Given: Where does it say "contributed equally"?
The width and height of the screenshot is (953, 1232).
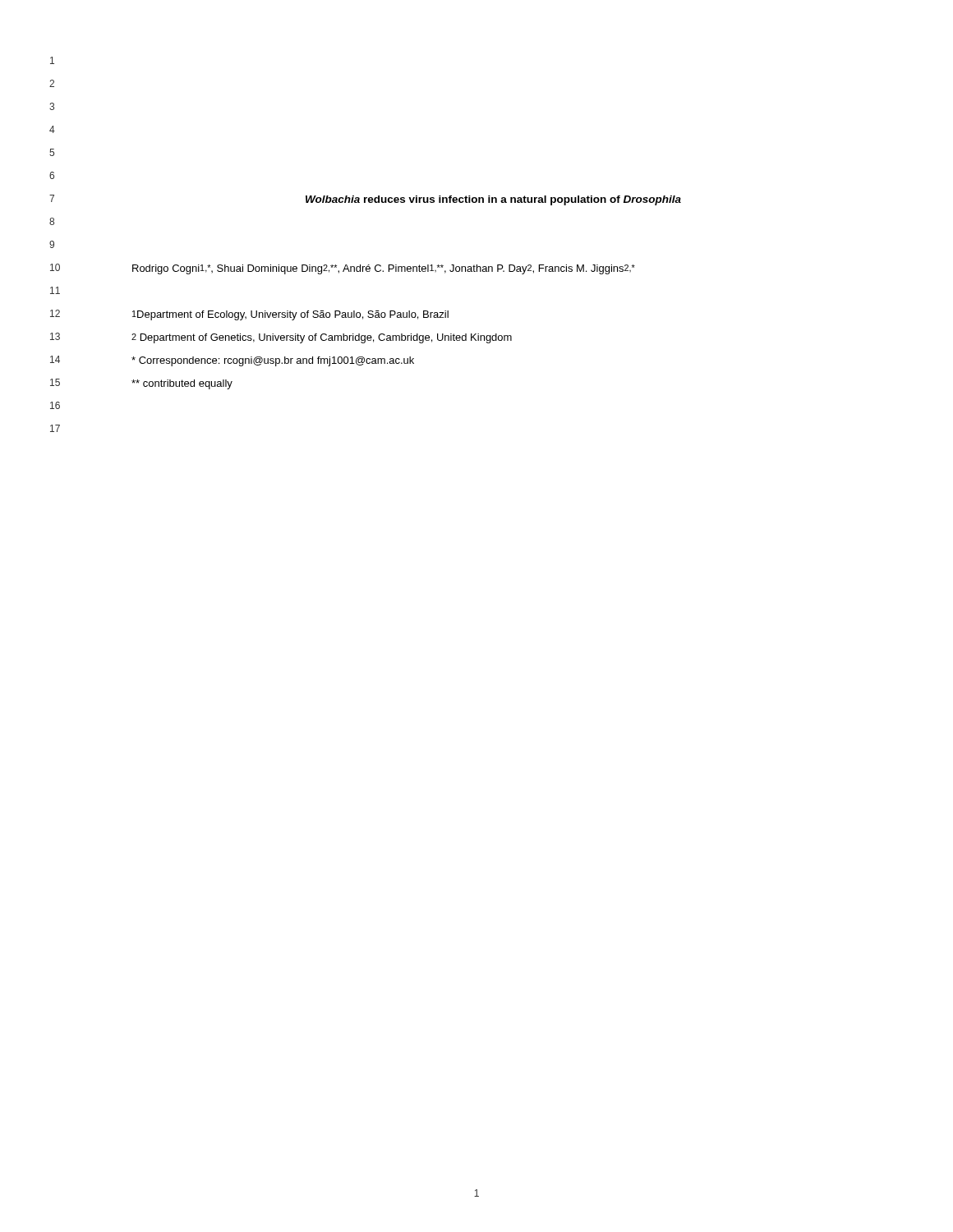Looking at the screenshot, I should (x=182, y=383).
